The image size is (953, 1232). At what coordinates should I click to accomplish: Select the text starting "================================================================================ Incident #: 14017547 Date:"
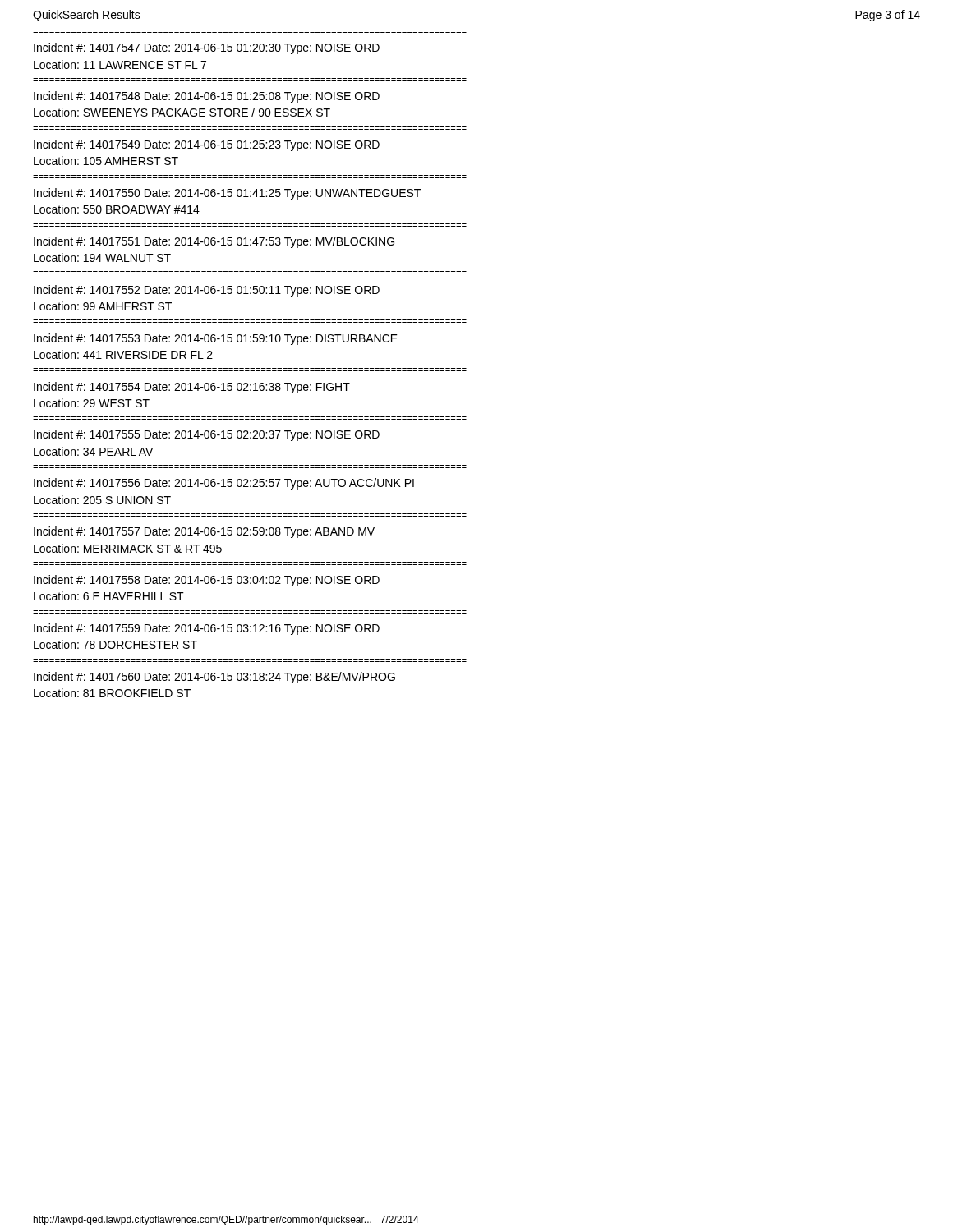point(207,48)
